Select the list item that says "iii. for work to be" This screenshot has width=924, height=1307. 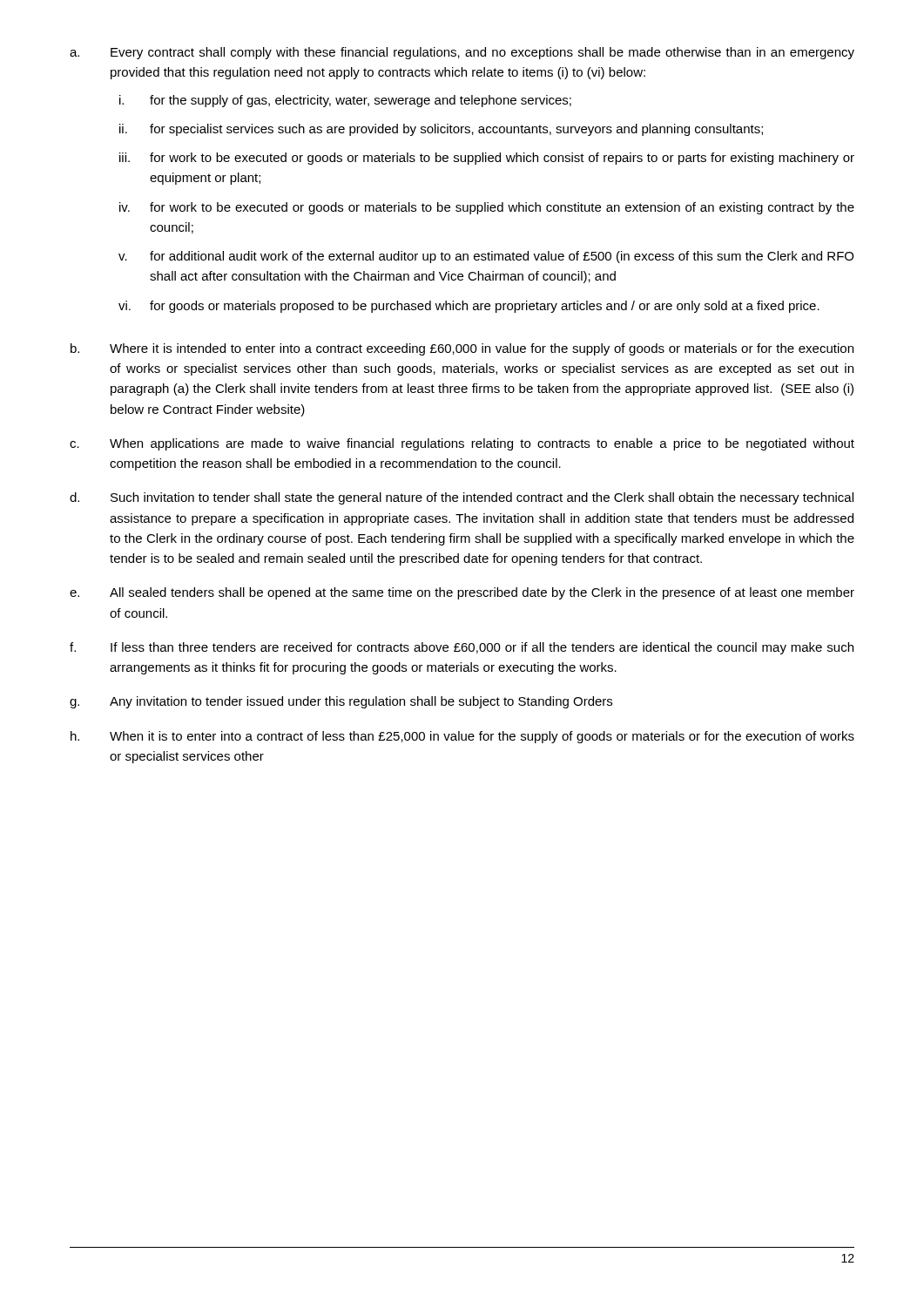click(482, 168)
